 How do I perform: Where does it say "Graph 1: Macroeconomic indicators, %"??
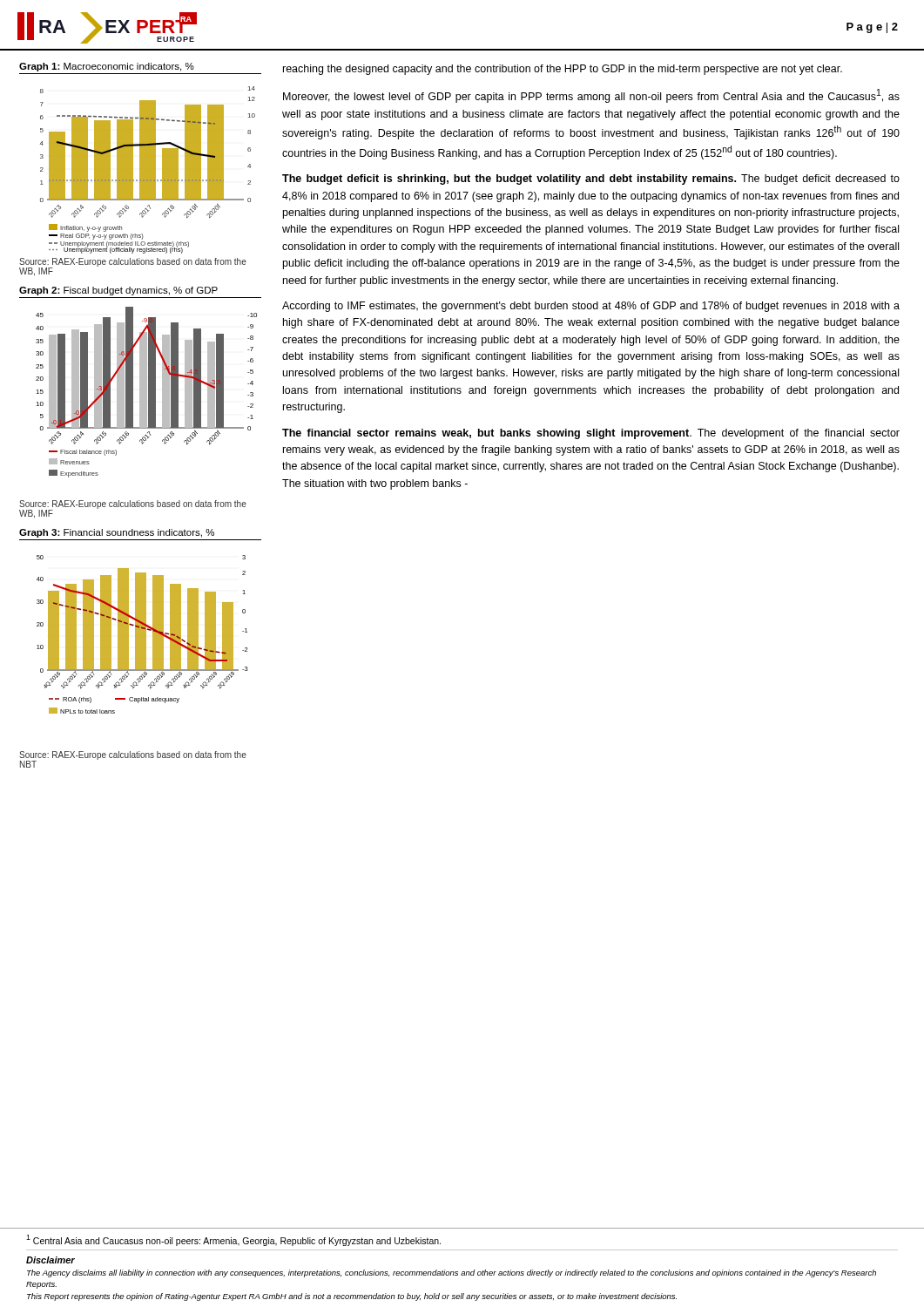click(107, 66)
